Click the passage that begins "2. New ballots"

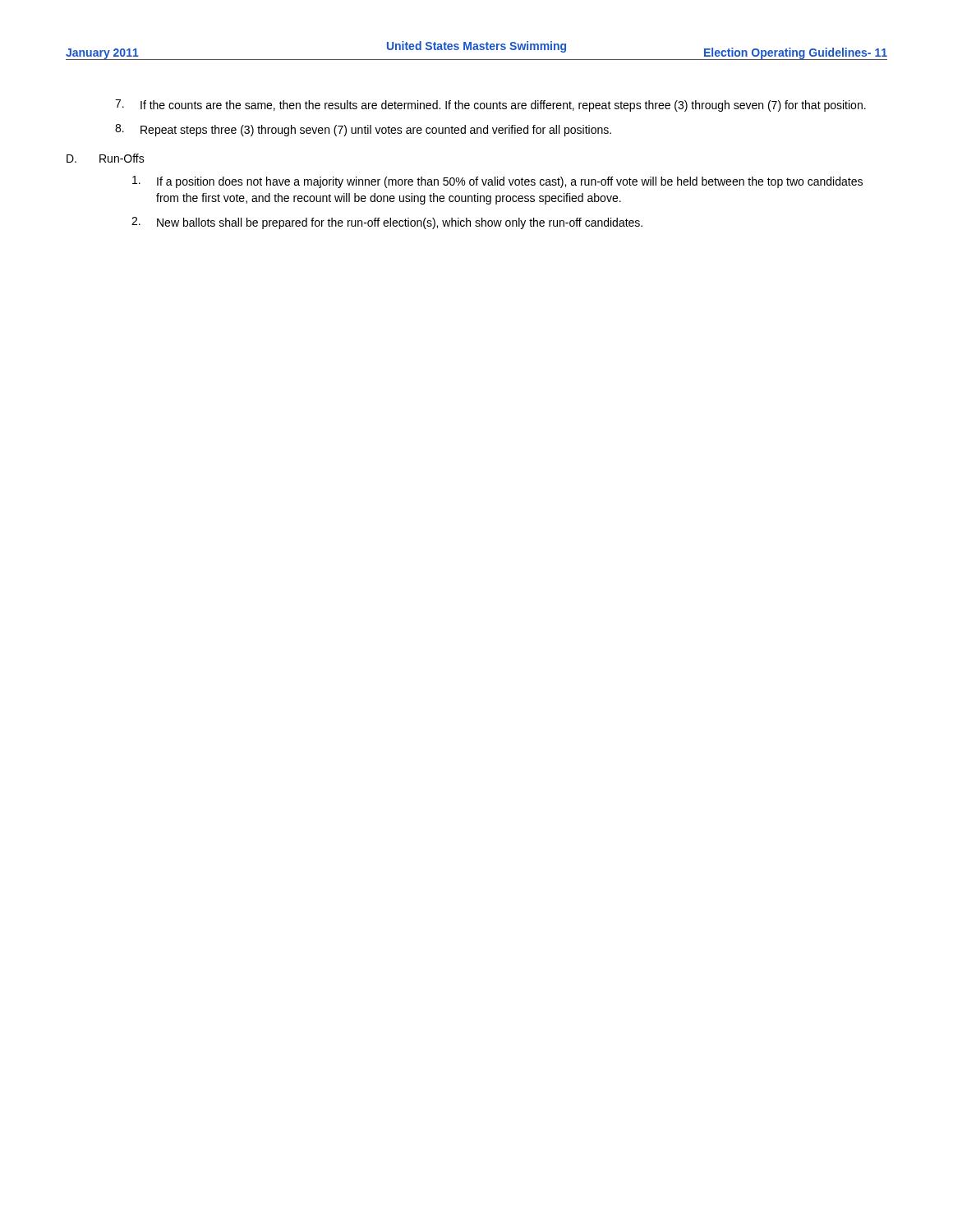[509, 223]
